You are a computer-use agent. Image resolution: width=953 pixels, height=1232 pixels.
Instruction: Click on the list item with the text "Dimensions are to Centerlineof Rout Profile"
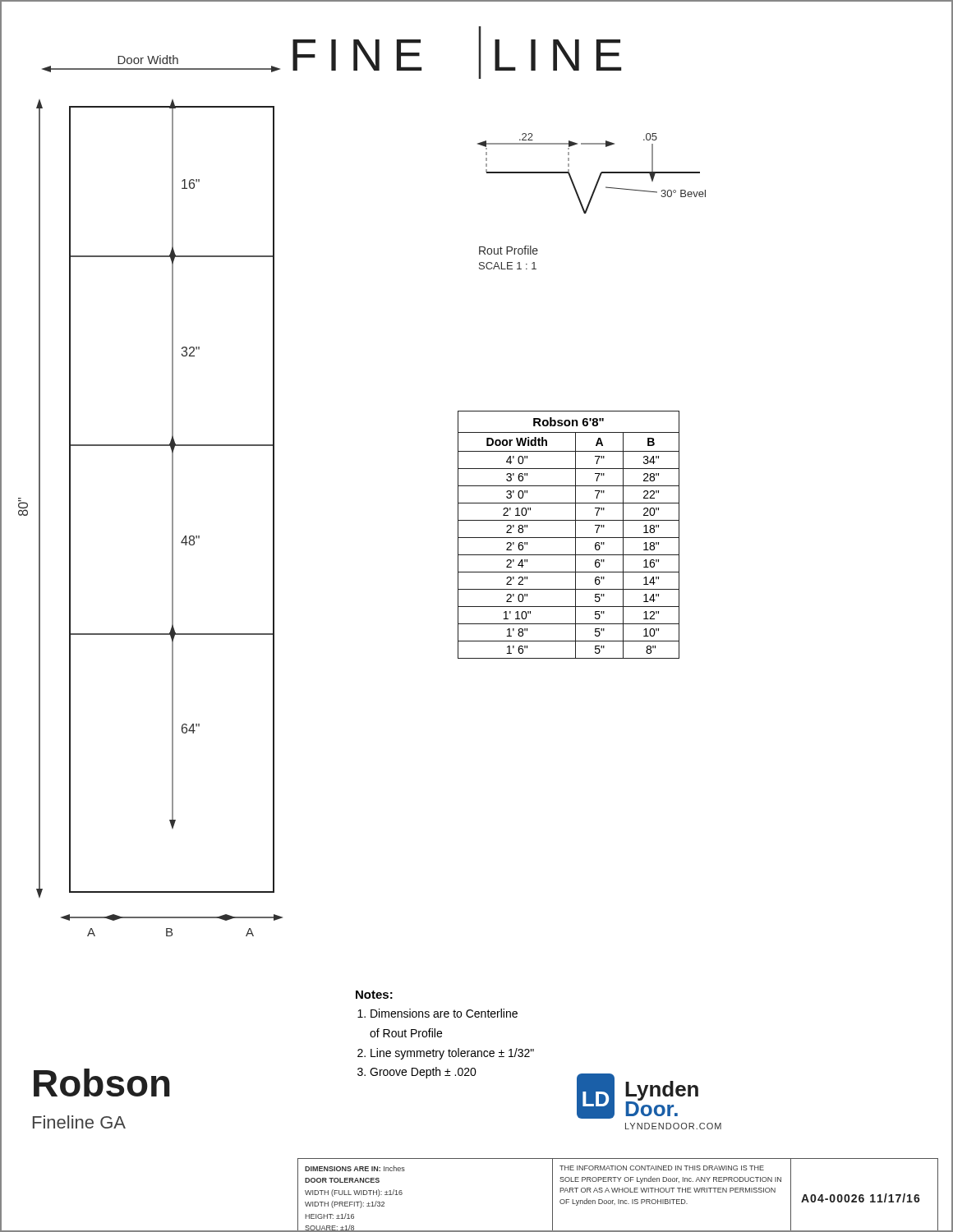[444, 1023]
